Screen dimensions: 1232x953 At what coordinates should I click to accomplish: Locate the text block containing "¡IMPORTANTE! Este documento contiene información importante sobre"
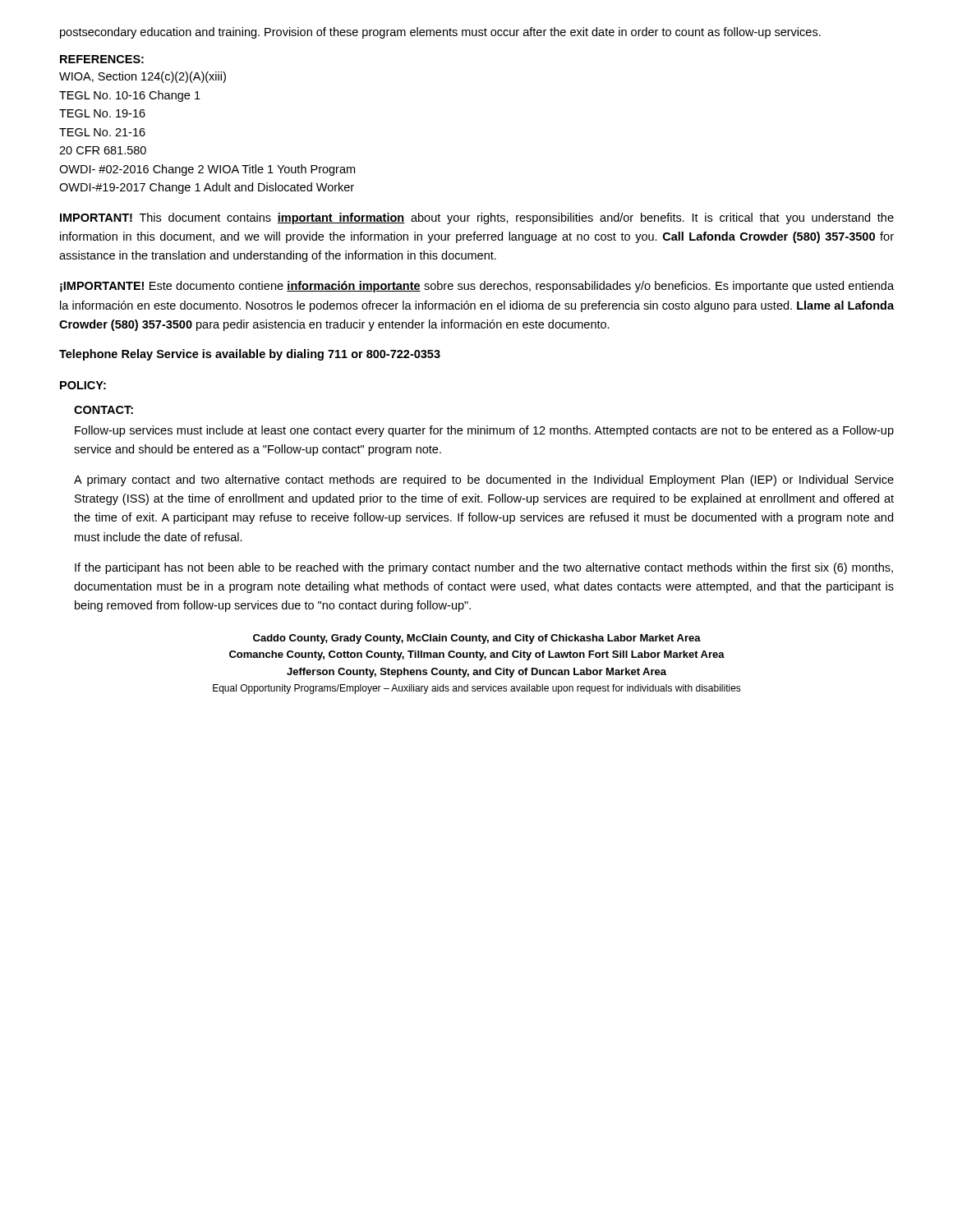pos(476,305)
